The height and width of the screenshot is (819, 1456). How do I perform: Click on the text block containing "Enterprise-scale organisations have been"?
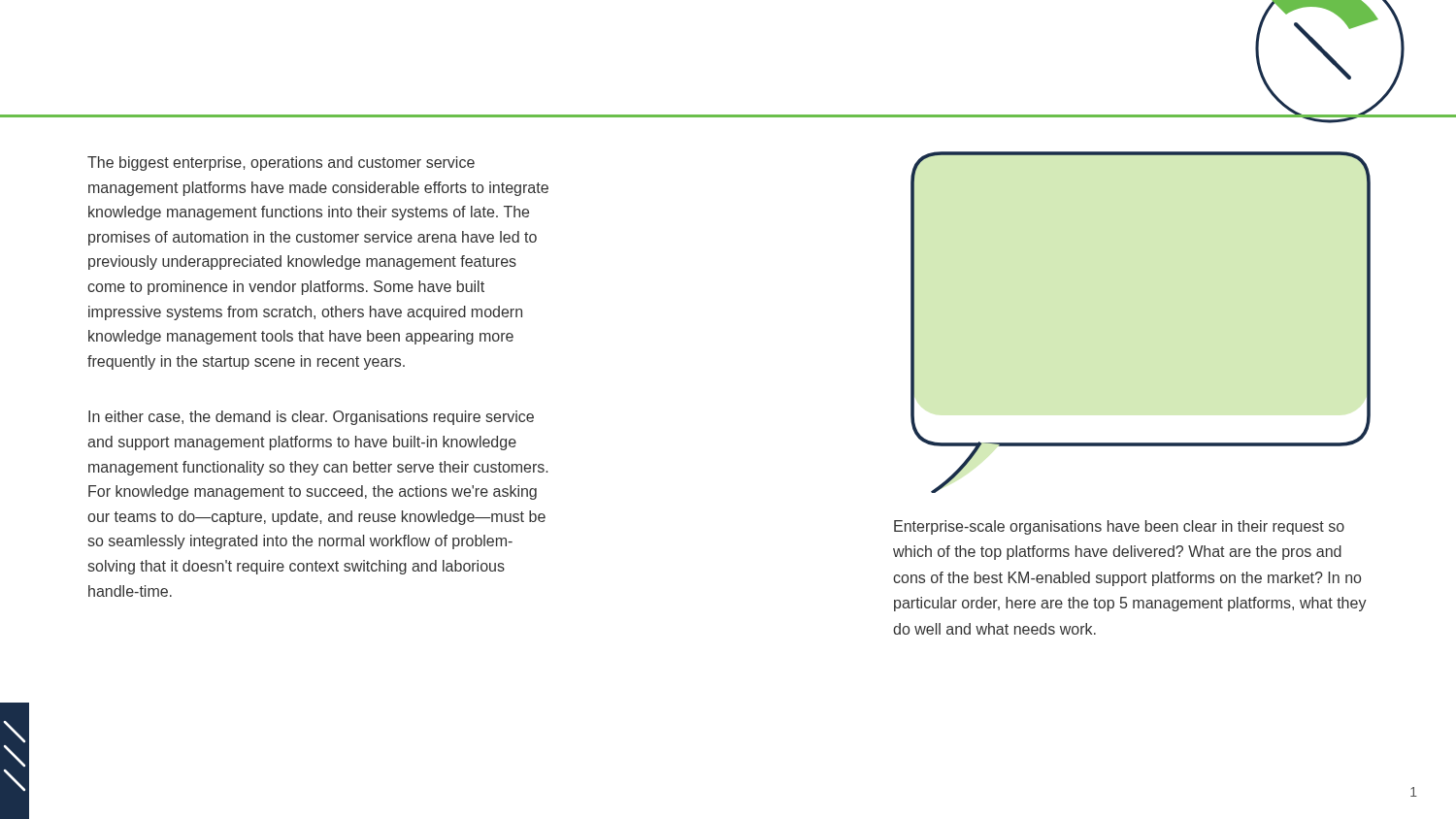tap(1131, 578)
